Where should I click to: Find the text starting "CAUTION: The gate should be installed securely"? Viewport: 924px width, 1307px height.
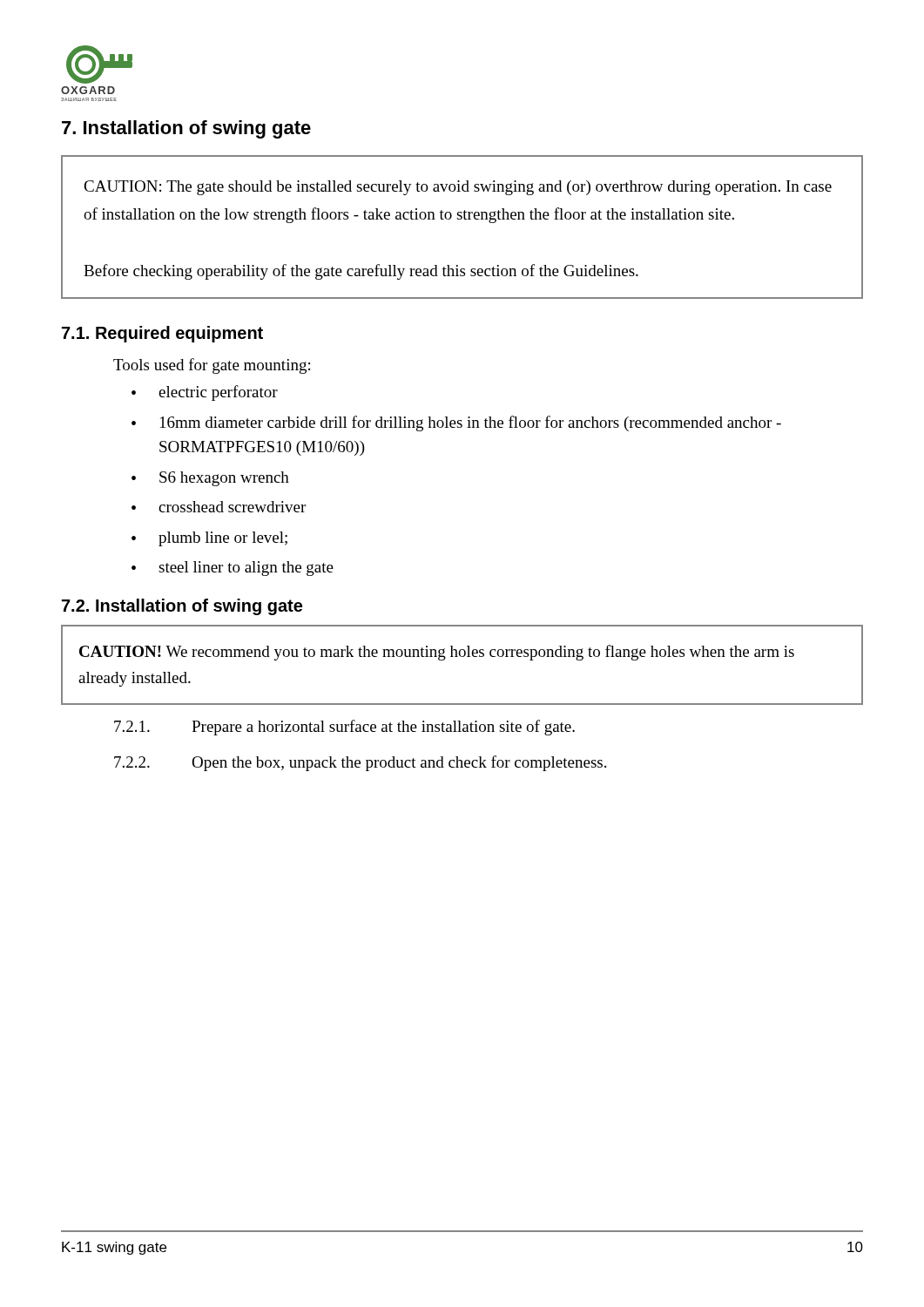click(x=458, y=228)
